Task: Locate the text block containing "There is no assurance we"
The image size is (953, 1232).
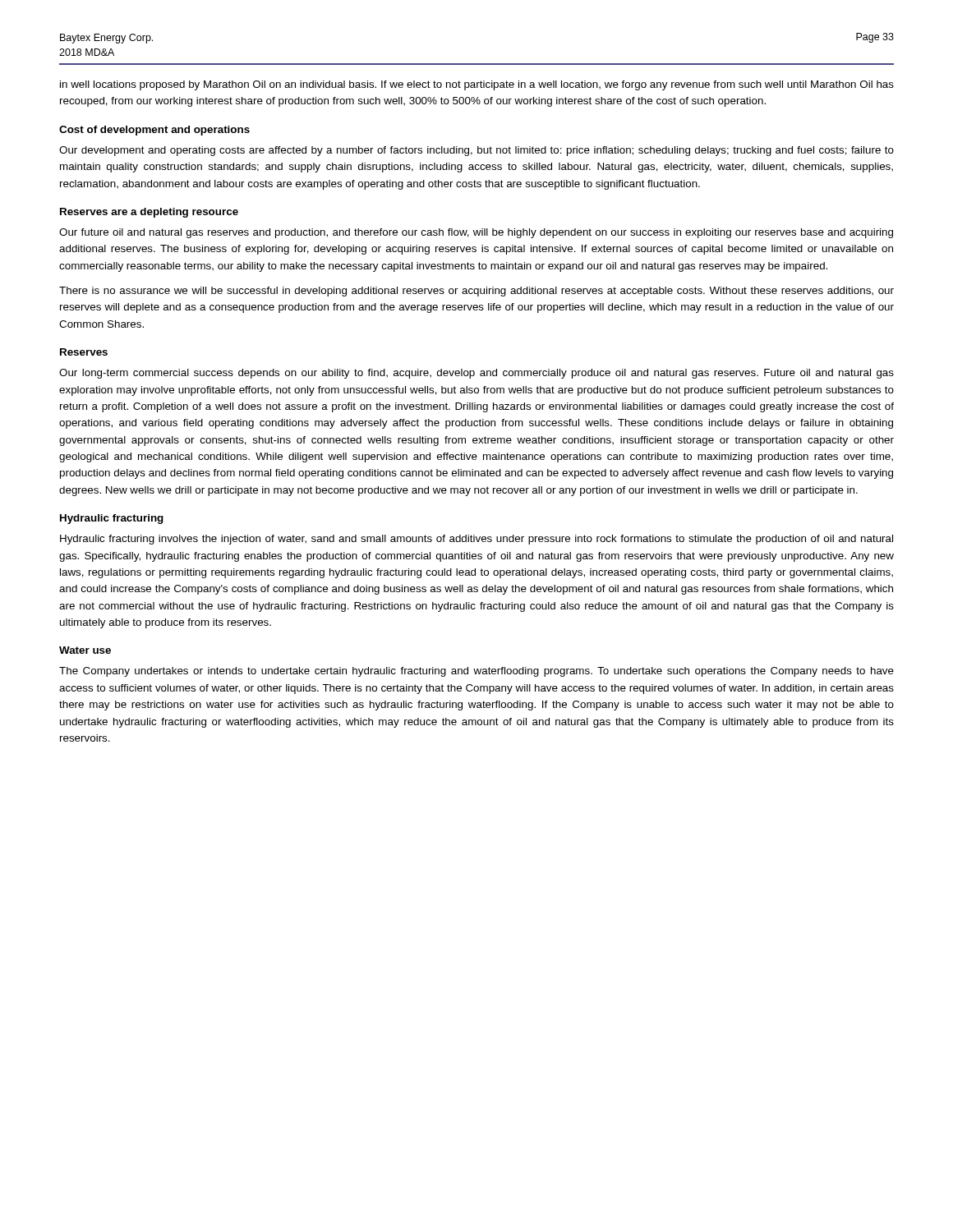Action: click(x=476, y=307)
